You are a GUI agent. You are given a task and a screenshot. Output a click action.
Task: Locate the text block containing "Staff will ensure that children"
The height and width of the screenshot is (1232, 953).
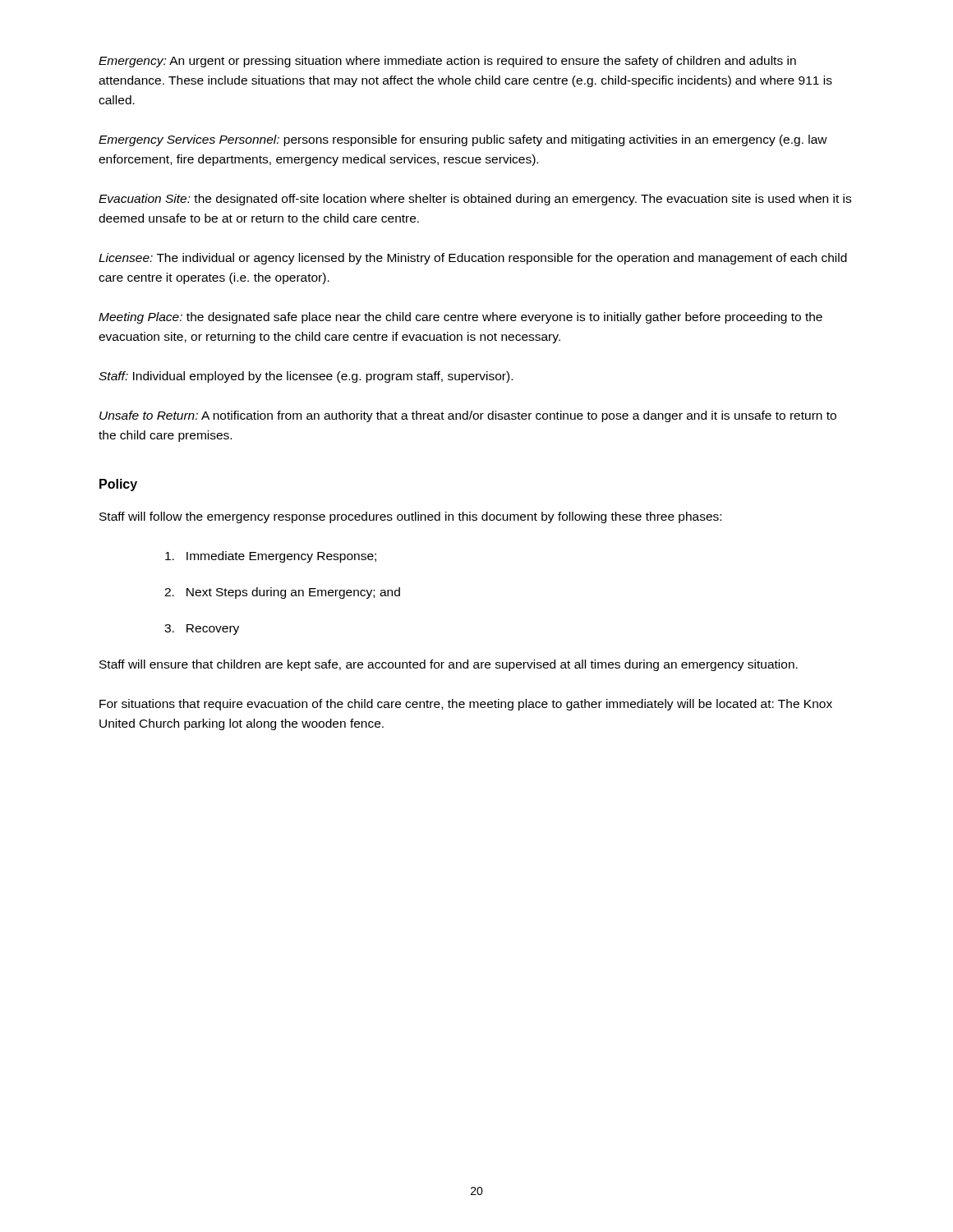click(448, 664)
